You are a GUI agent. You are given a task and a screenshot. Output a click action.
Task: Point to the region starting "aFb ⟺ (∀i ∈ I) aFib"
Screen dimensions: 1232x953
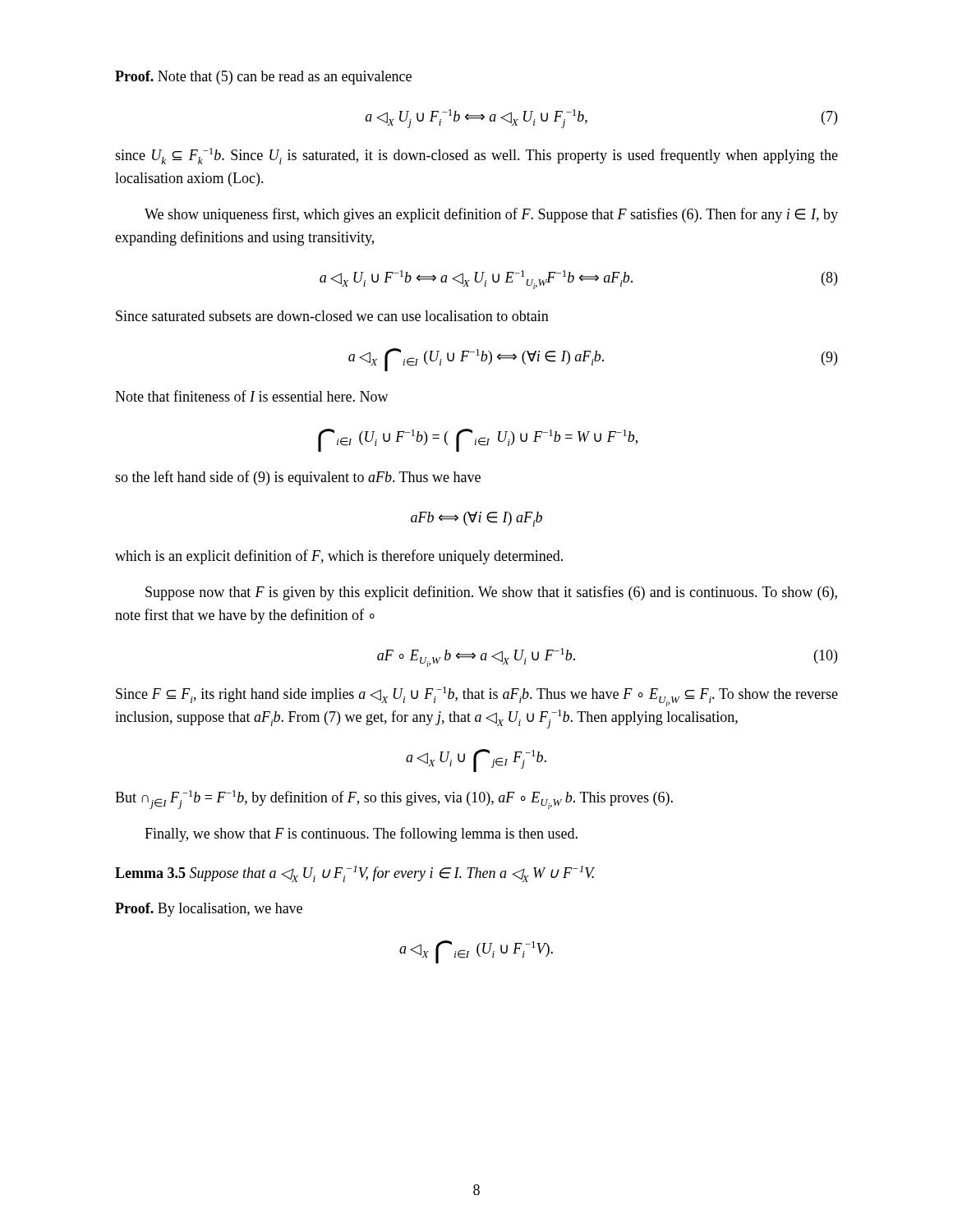click(476, 519)
